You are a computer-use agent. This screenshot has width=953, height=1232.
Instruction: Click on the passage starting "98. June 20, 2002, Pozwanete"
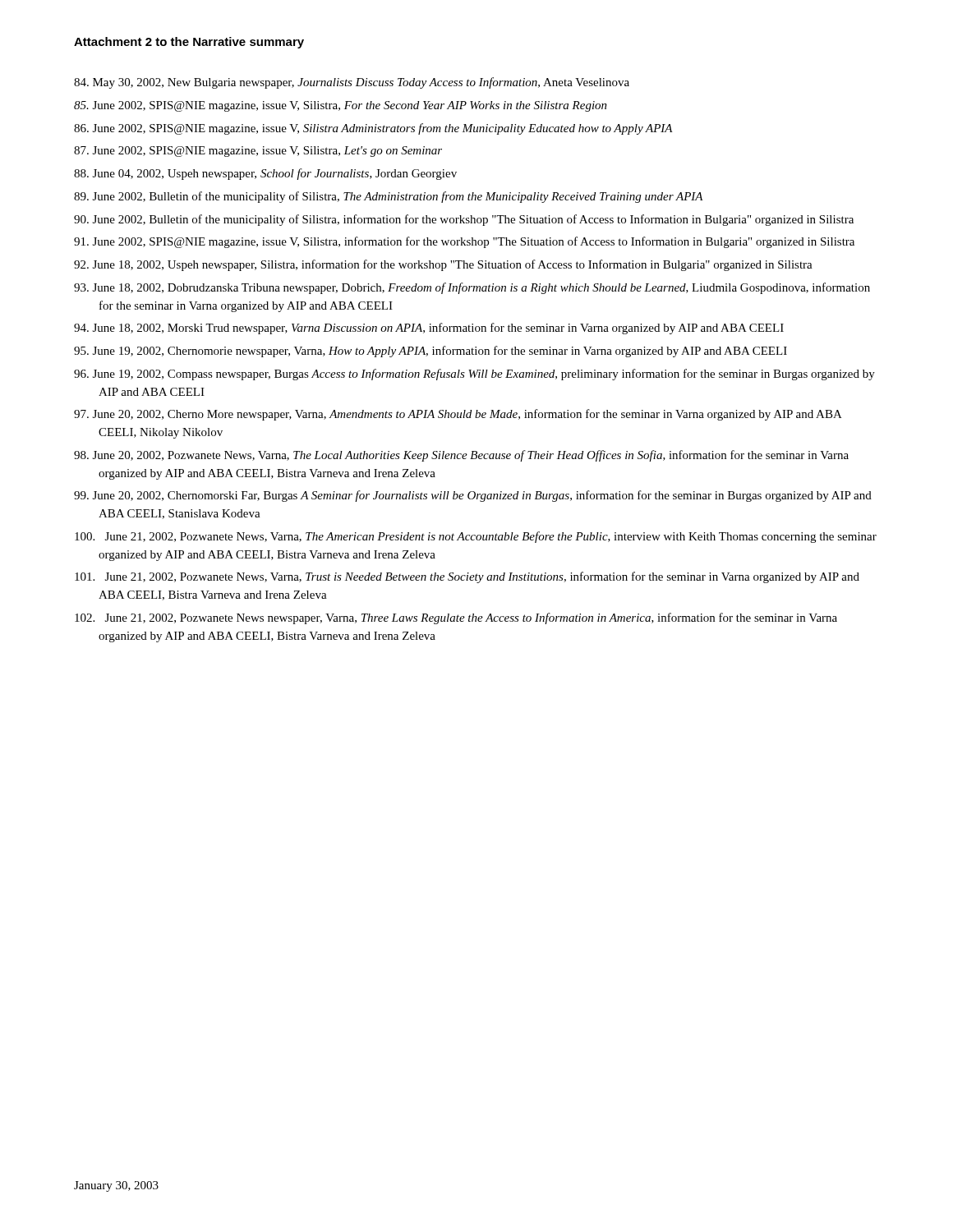point(461,464)
